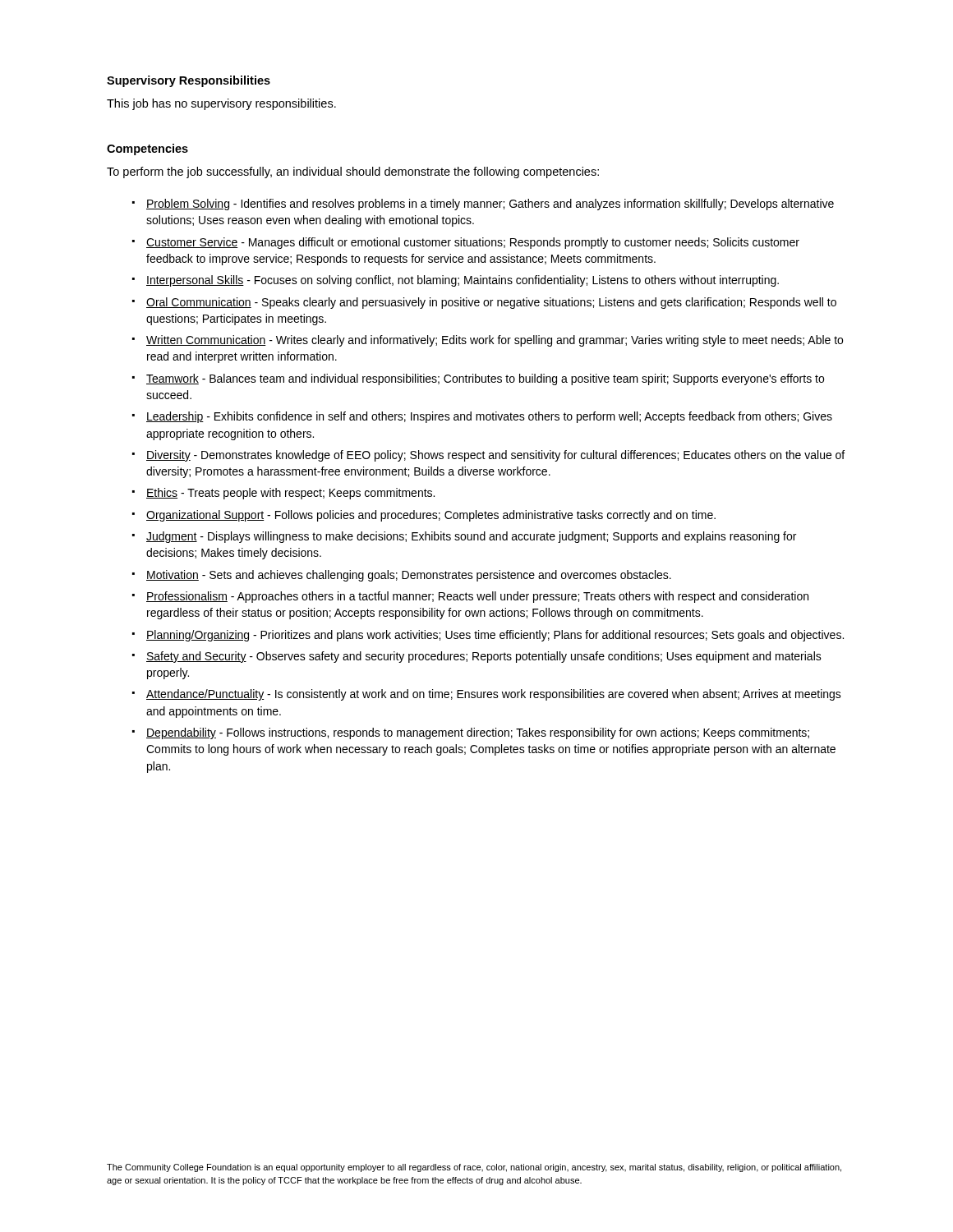Screen dimensions: 1232x953
Task: Point to the block beginning "Organizational Support - Follows policies"
Action: [431, 515]
